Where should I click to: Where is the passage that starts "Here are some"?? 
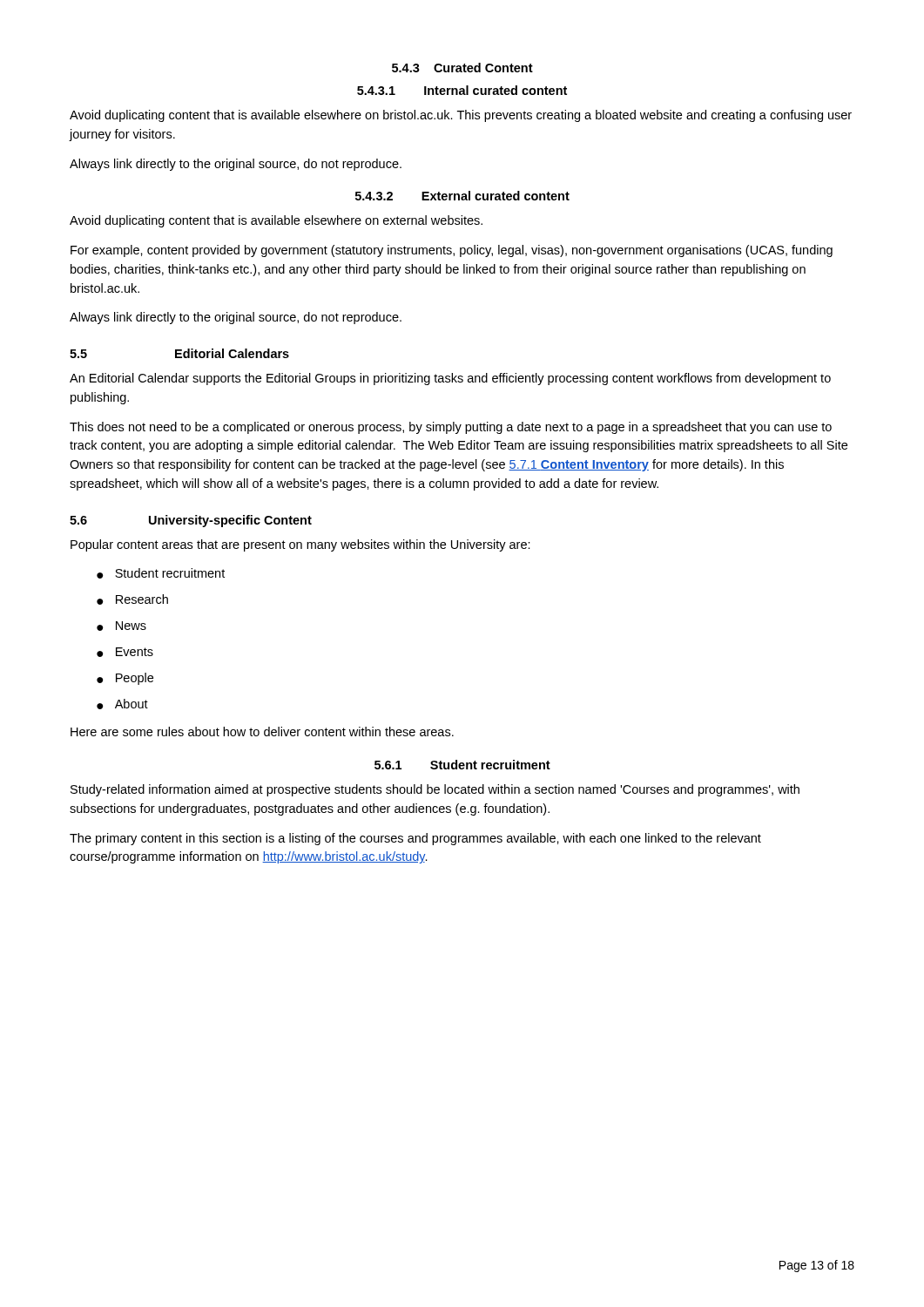coord(262,732)
